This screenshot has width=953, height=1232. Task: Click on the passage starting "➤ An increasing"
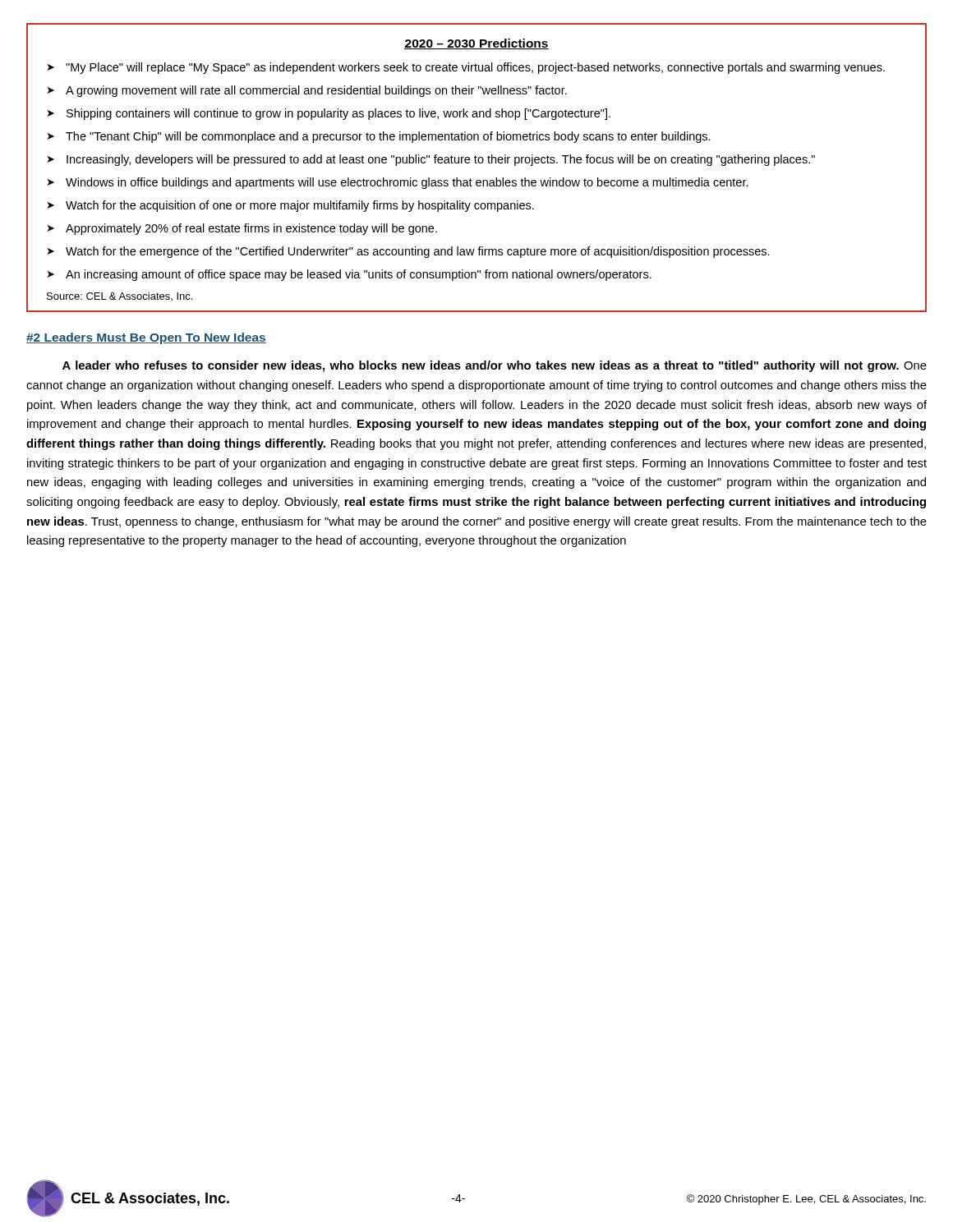476,275
